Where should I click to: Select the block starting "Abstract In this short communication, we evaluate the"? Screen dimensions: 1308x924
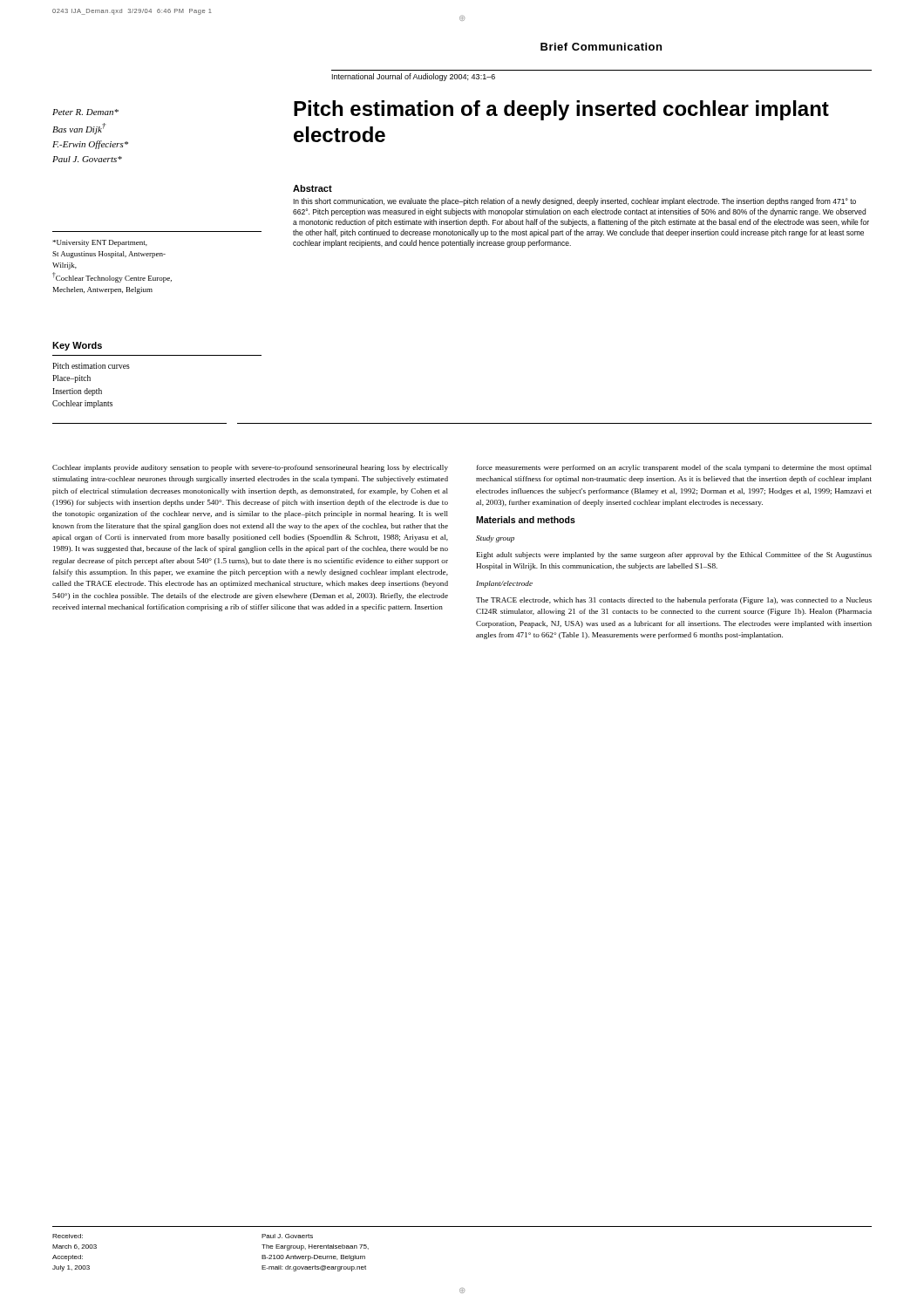click(582, 216)
